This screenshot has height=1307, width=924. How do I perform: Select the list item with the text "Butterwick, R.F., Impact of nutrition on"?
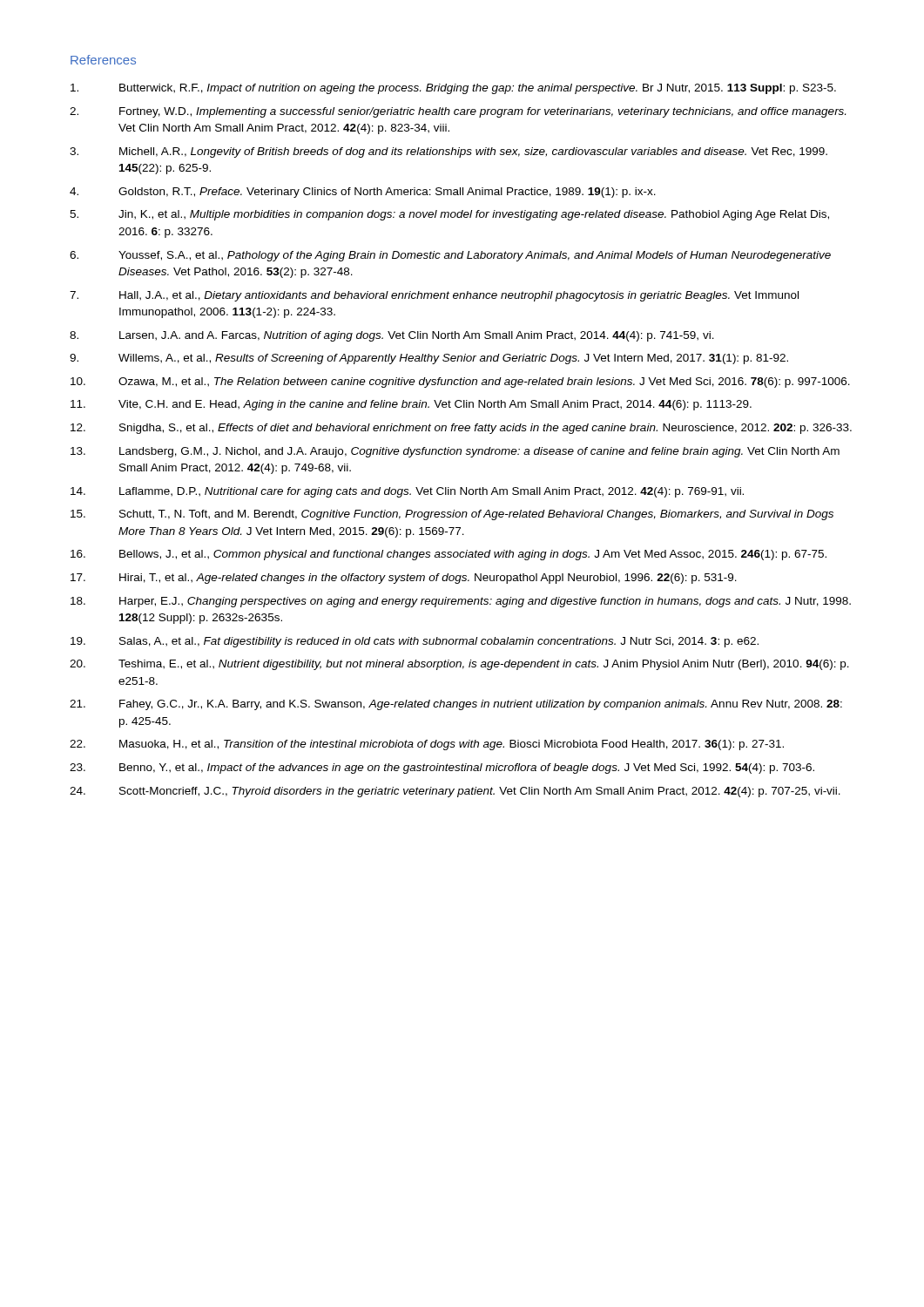tap(462, 88)
